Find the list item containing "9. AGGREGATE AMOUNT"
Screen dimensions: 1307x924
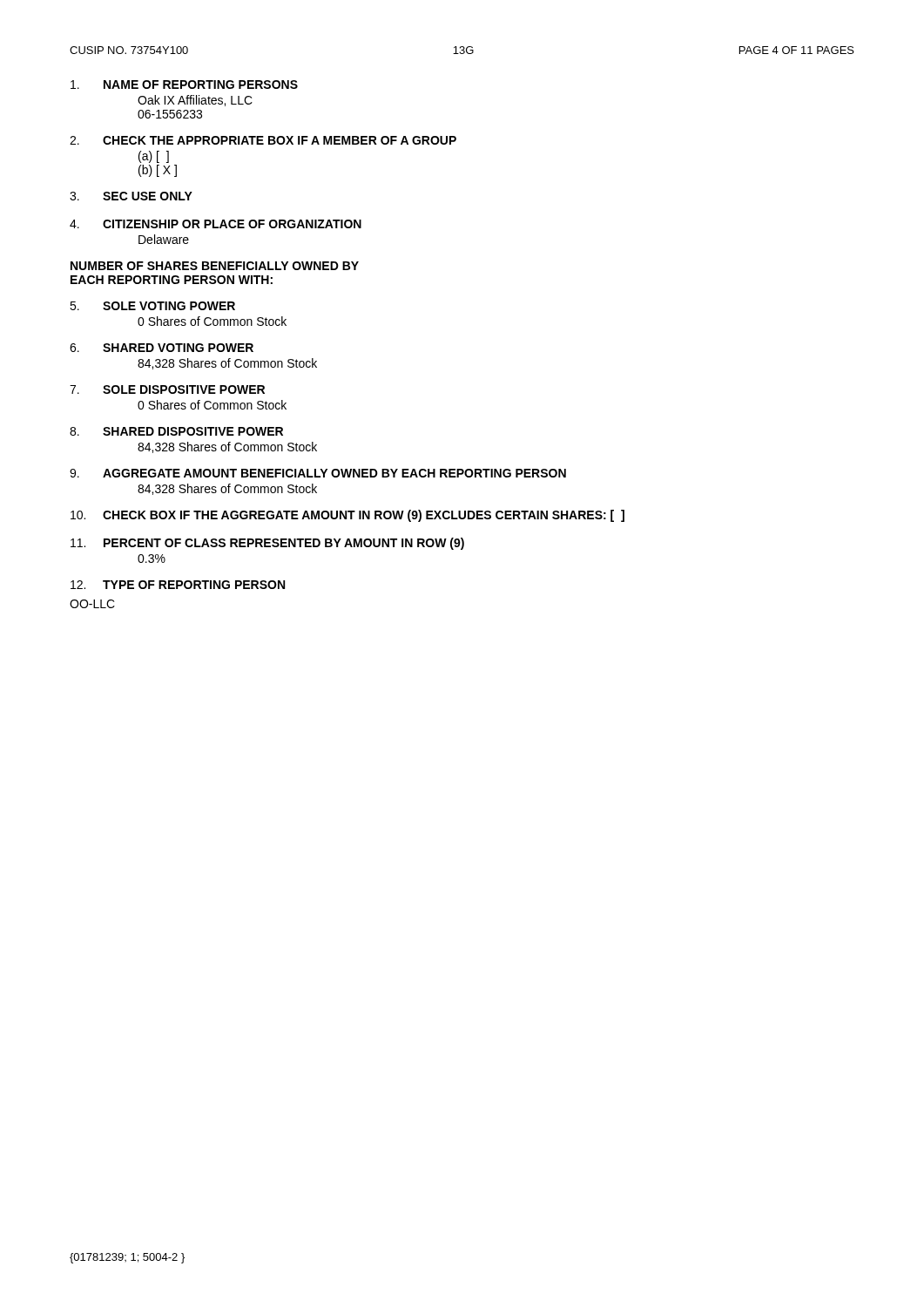(x=462, y=481)
